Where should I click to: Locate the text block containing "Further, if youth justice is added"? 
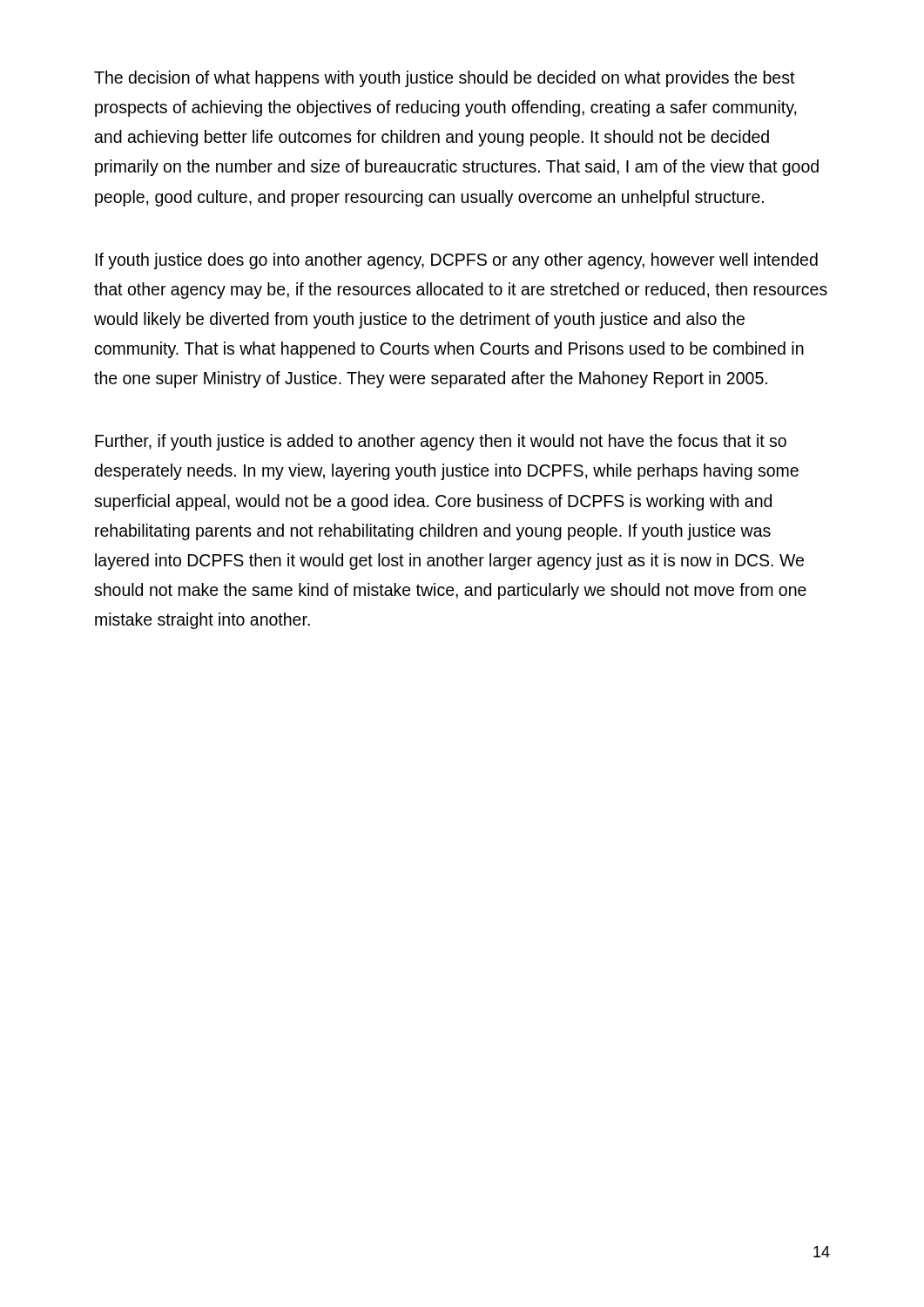pos(450,530)
